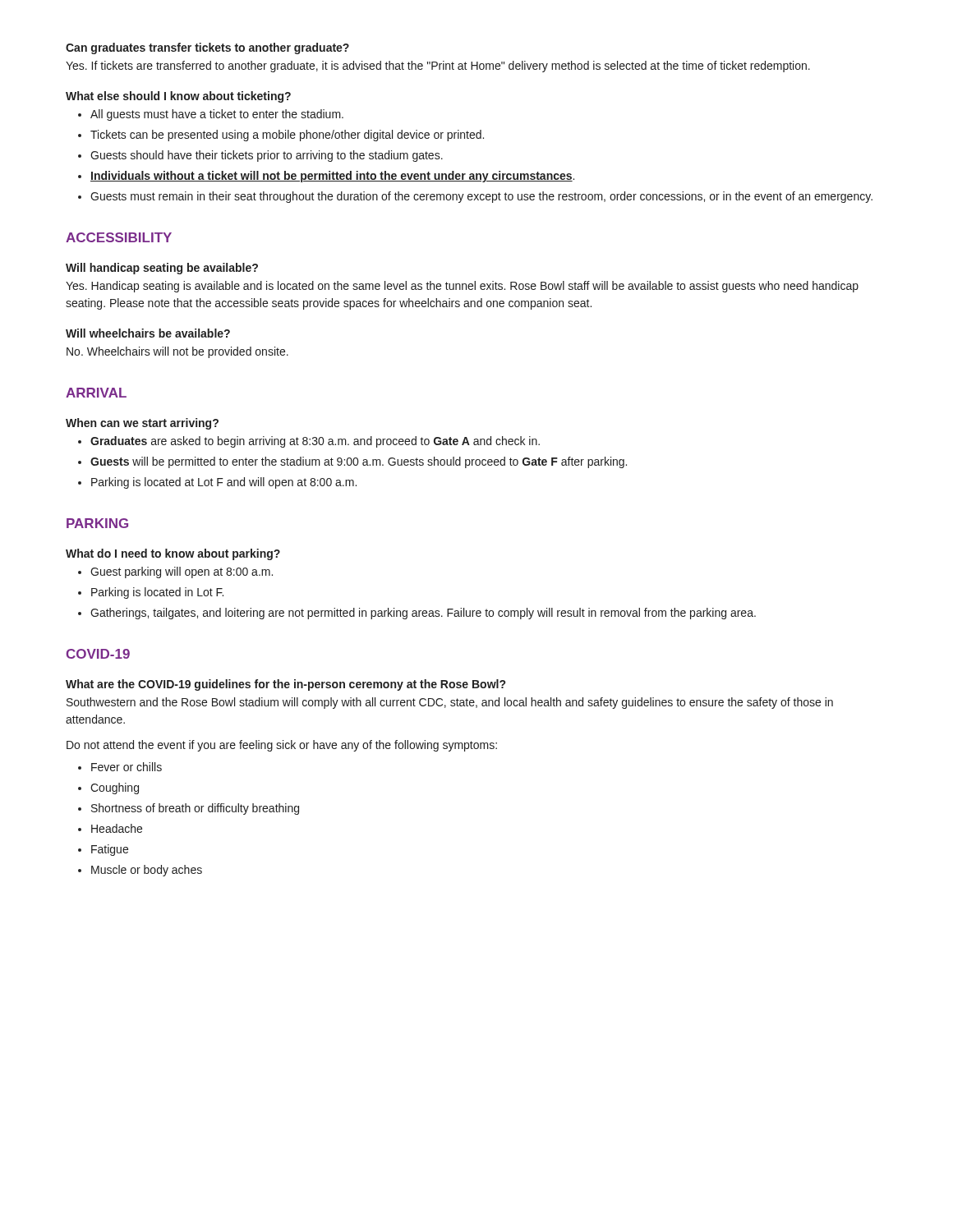Viewport: 953px width, 1232px height.
Task: Point to the text block starting "Guests will be"
Action: point(359,462)
